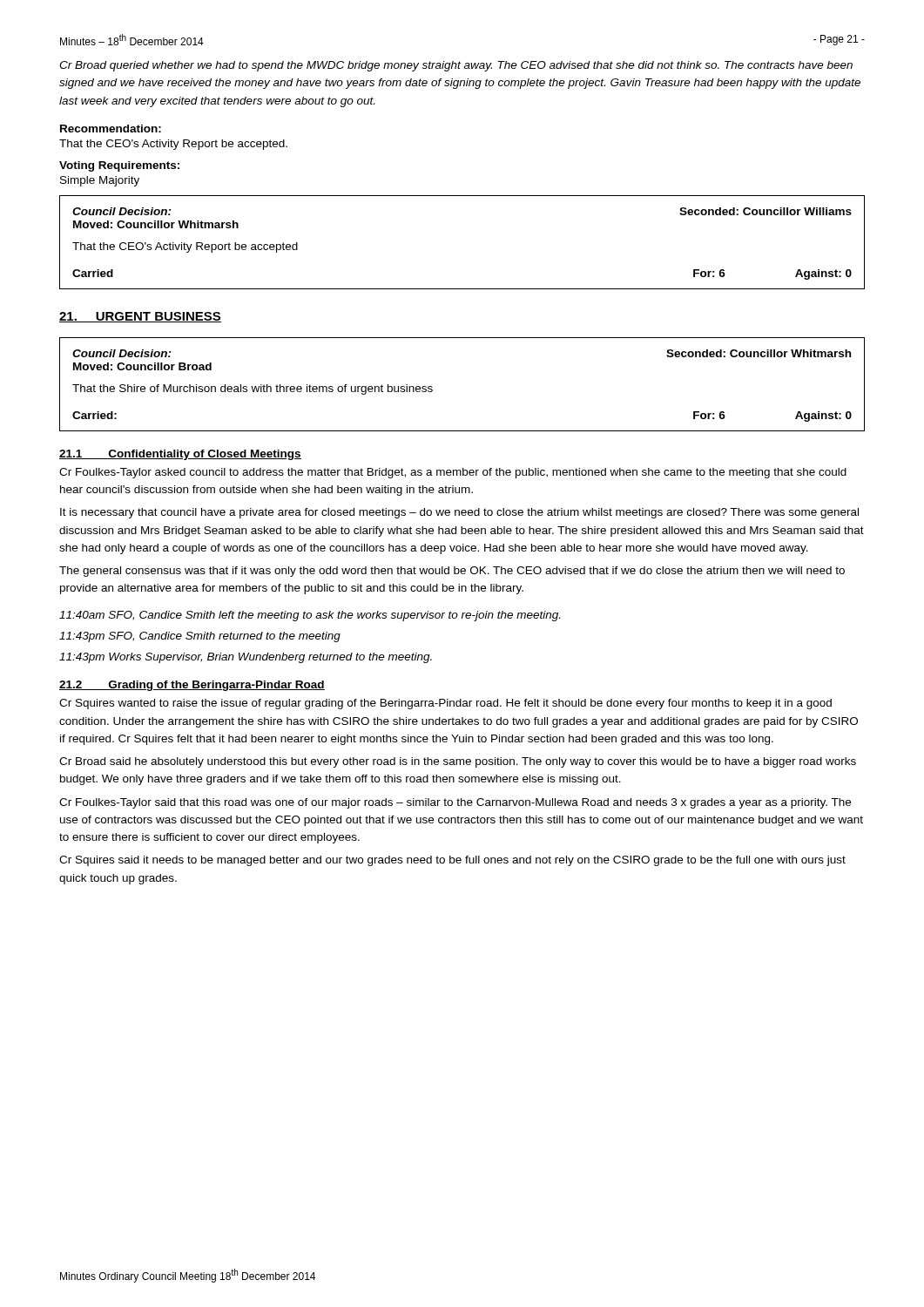Locate the text block that reads "Cr Foulkes-Taylor said that"
Viewport: 924px width, 1307px height.
click(461, 819)
